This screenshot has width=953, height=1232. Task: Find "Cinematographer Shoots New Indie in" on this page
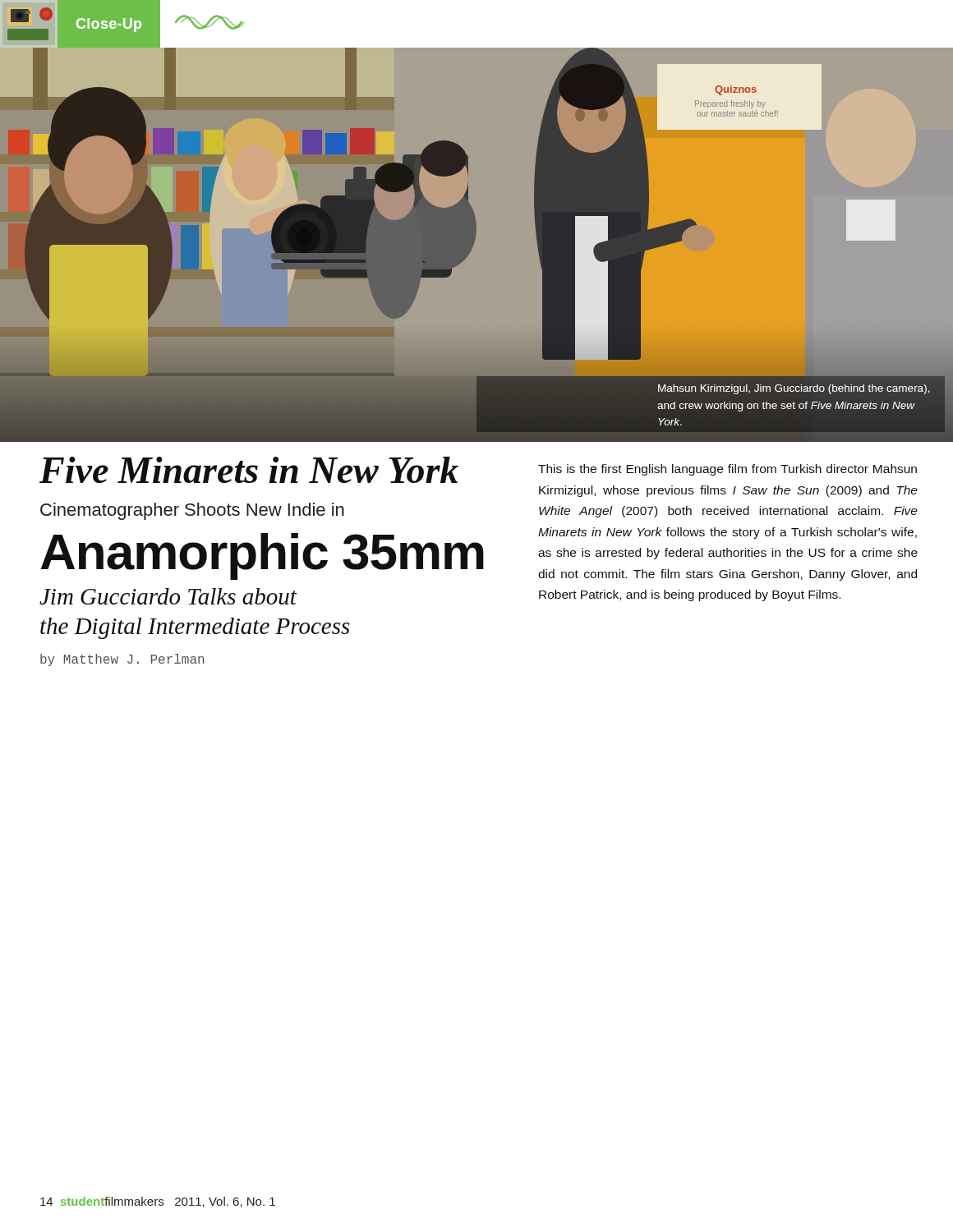coord(192,509)
